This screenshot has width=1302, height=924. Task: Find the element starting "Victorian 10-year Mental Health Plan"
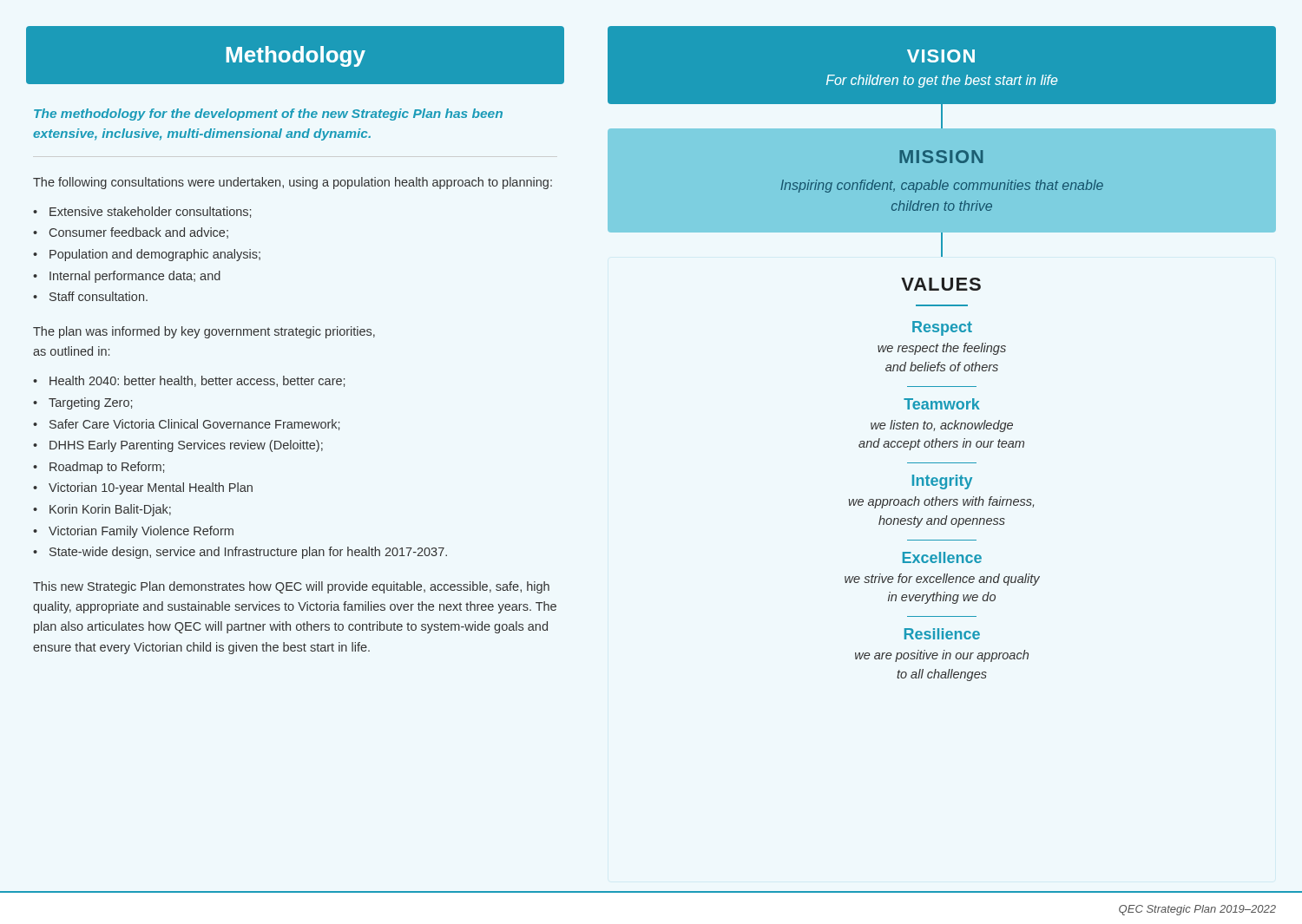click(x=151, y=488)
